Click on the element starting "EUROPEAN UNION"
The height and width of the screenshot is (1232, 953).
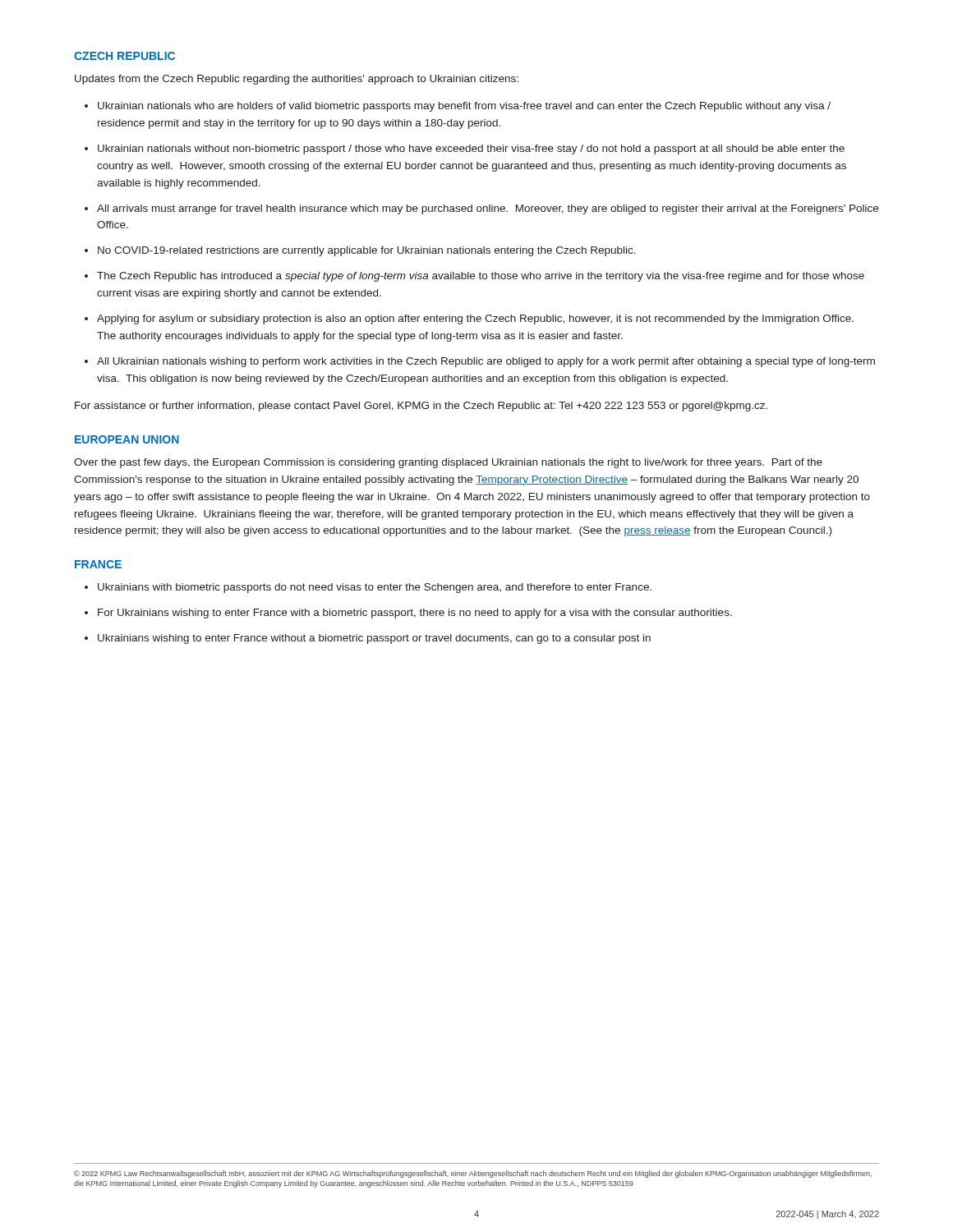pyautogui.click(x=127, y=439)
